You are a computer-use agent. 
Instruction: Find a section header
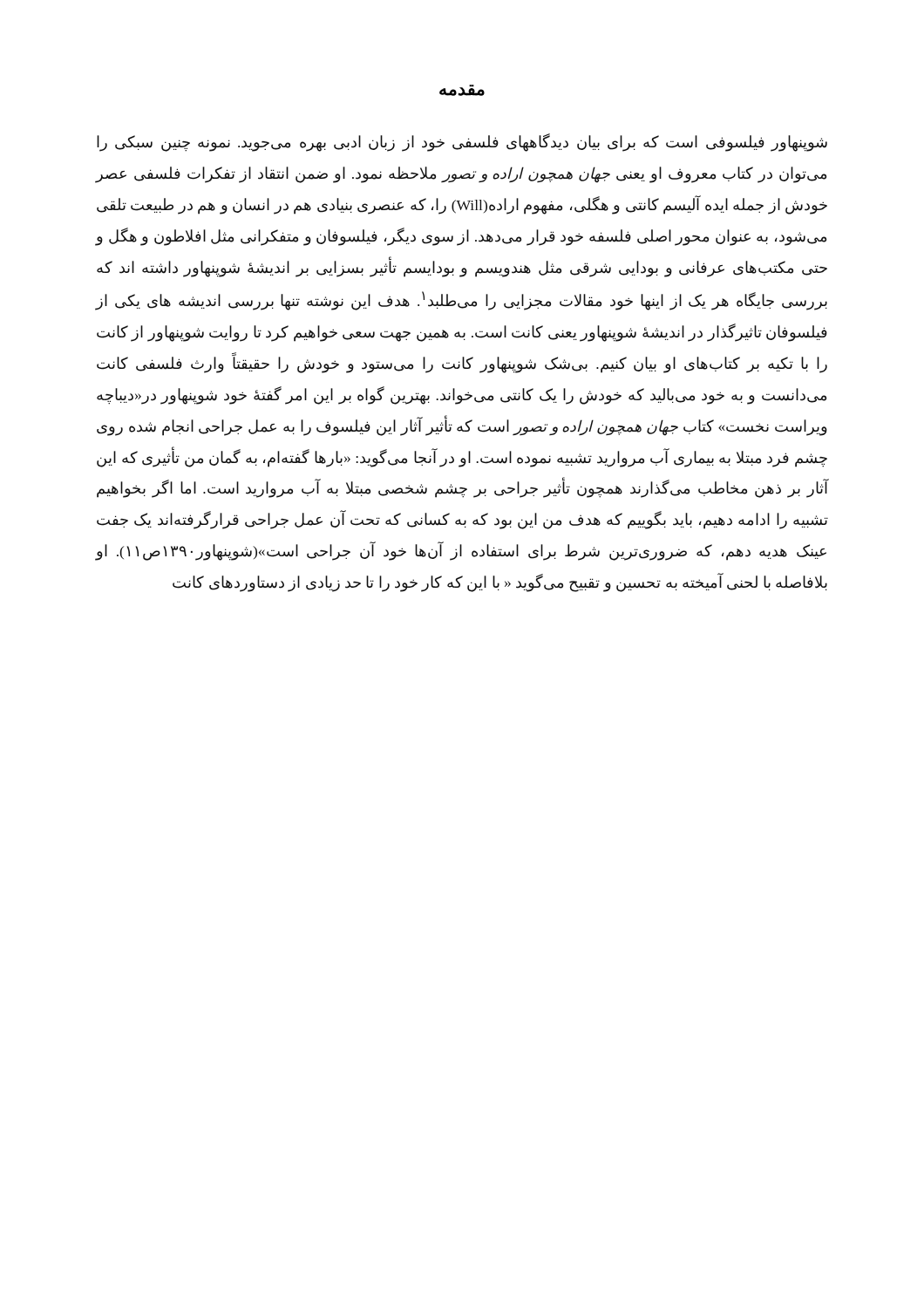[462, 89]
